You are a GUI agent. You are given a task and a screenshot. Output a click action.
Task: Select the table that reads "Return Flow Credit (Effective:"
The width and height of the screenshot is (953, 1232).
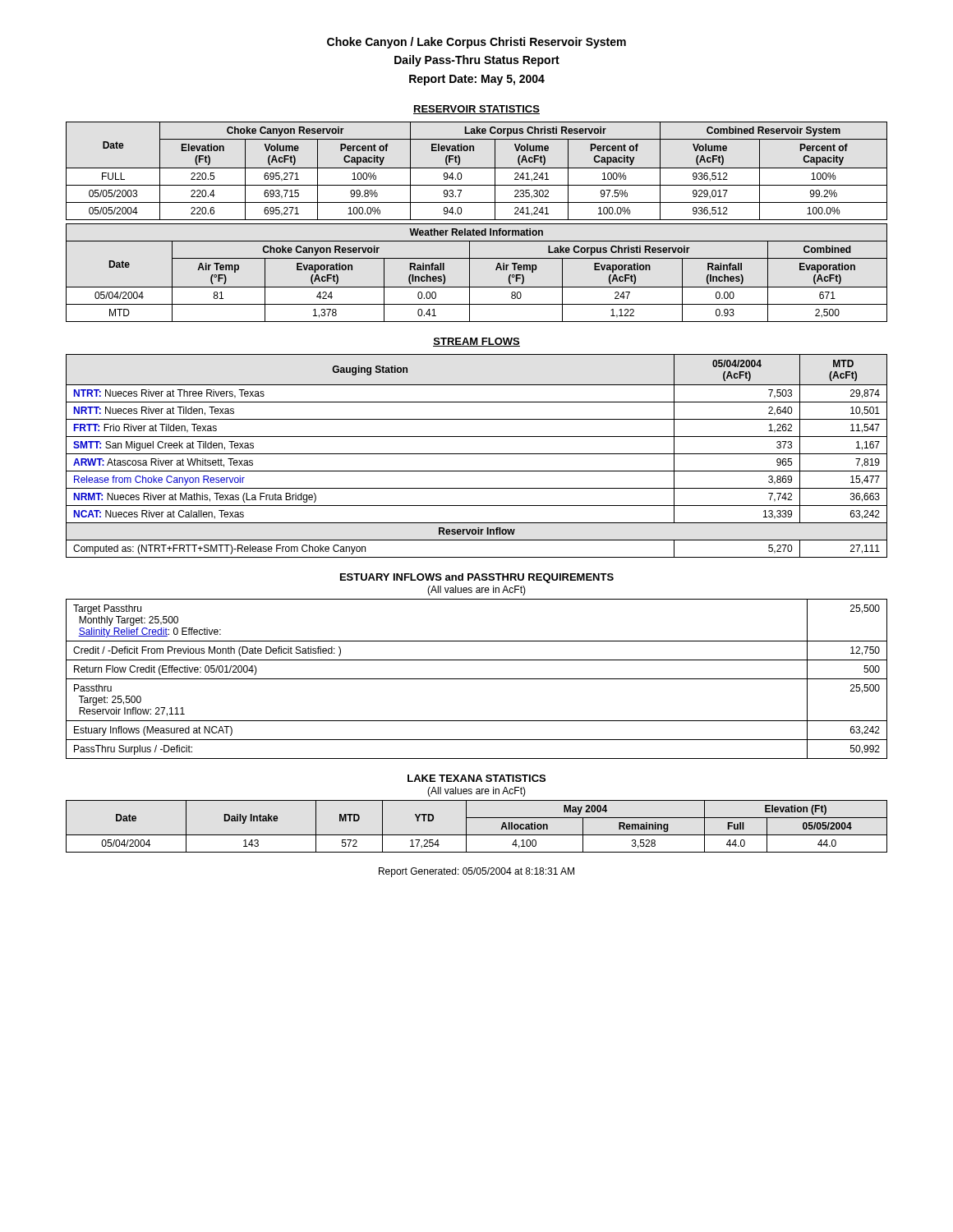coord(476,679)
